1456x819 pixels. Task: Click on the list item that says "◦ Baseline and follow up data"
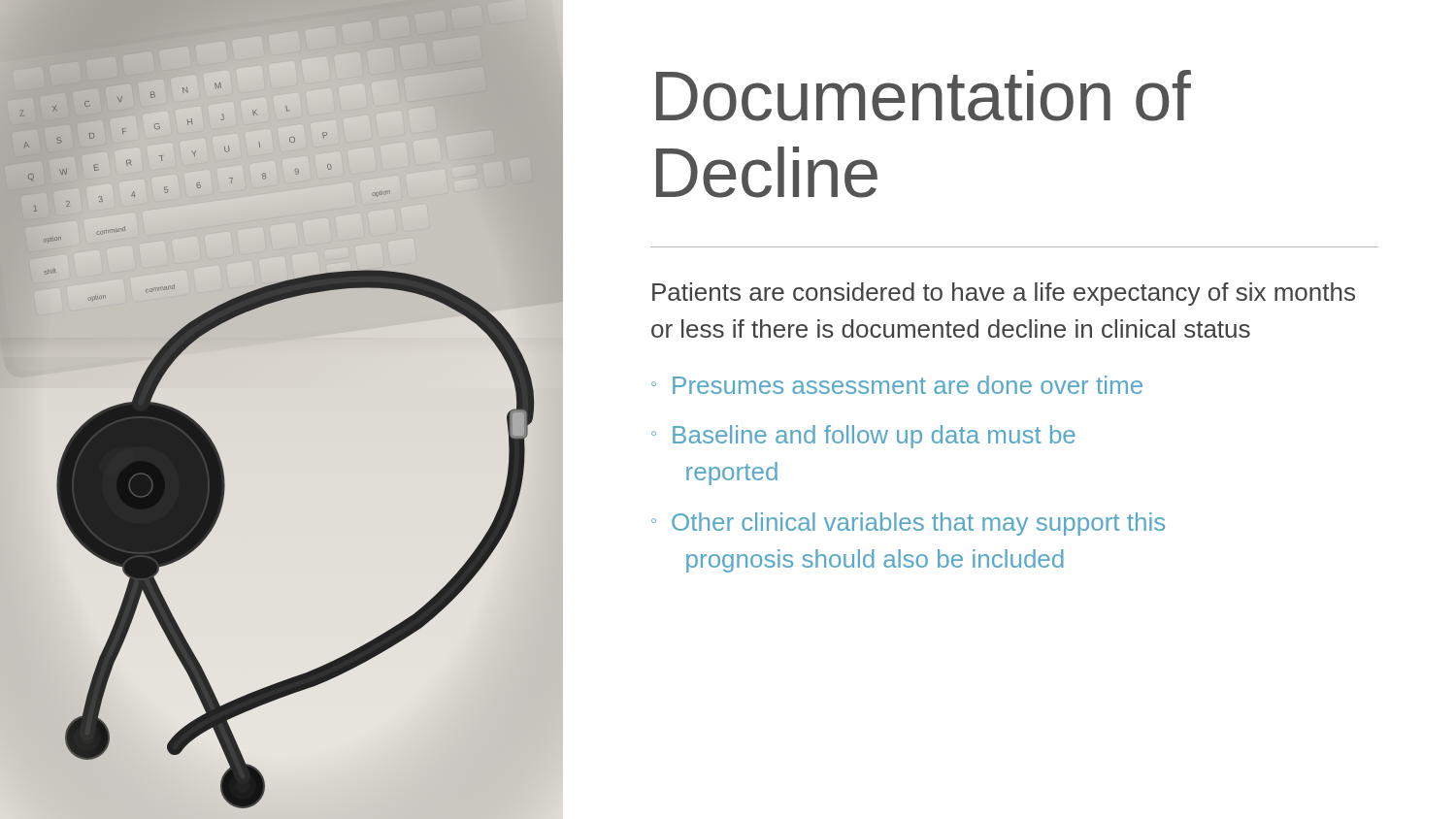click(x=863, y=454)
